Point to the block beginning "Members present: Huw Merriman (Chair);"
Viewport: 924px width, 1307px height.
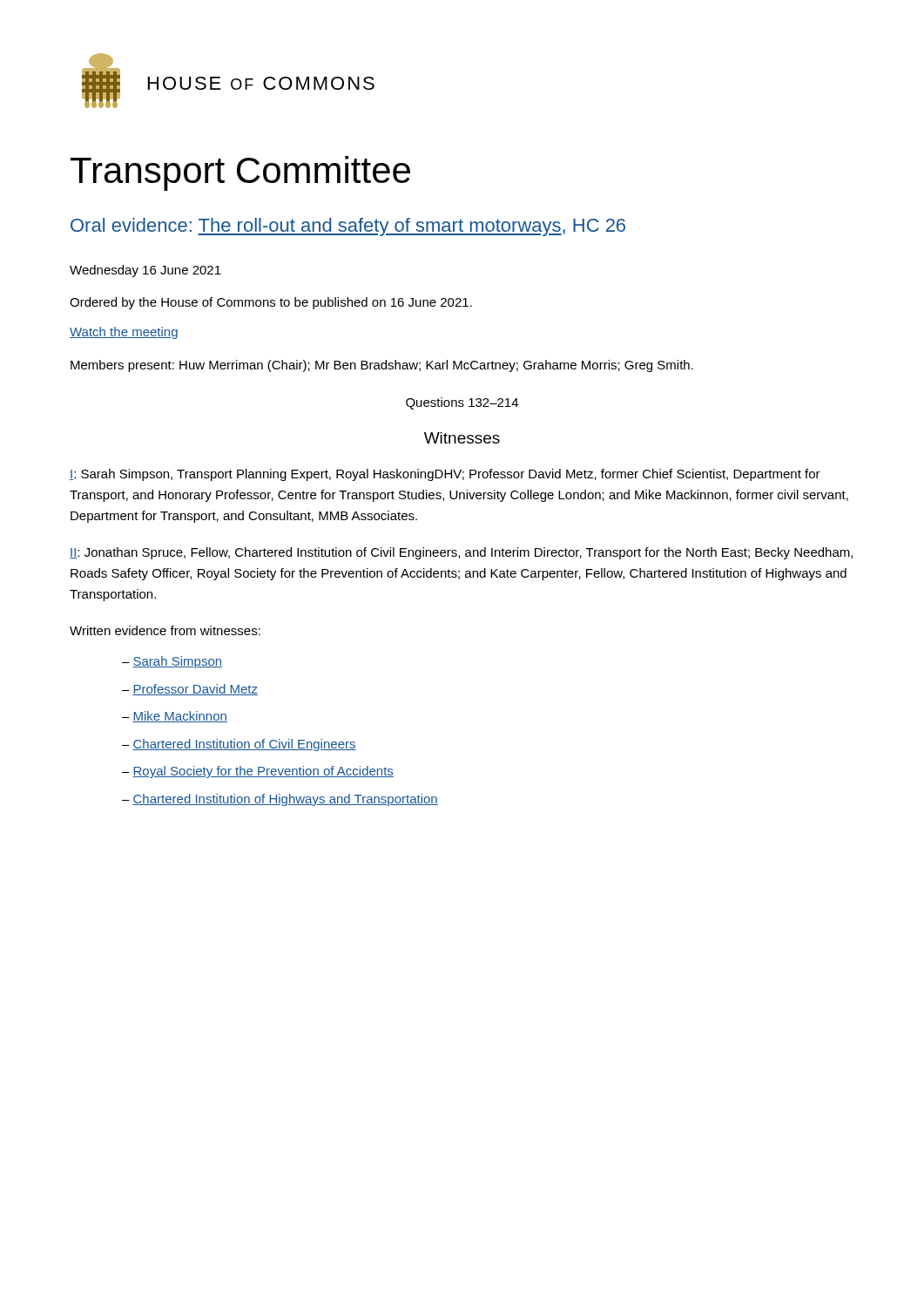pyautogui.click(x=382, y=365)
